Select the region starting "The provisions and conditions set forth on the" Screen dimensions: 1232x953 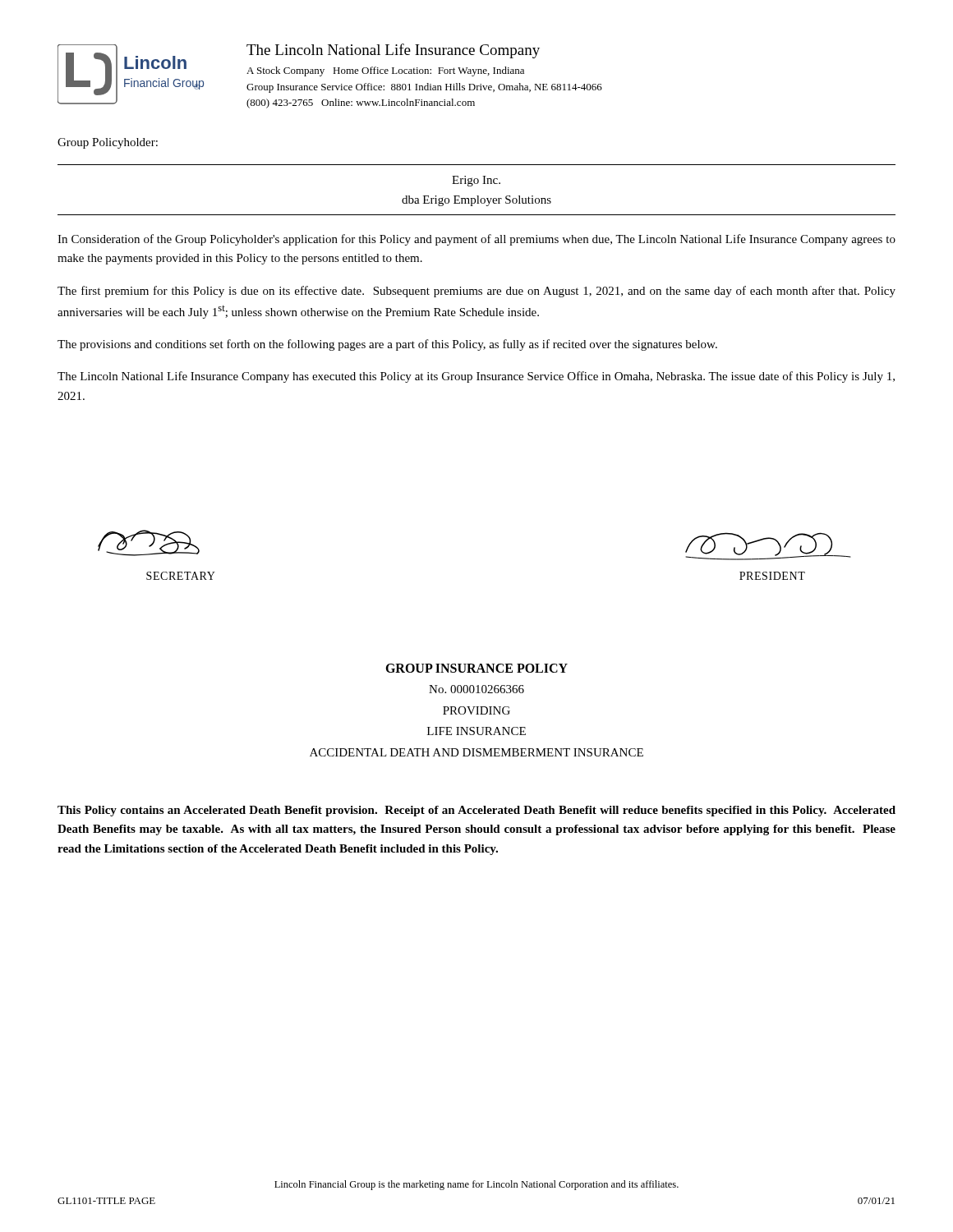tap(388, 344)
